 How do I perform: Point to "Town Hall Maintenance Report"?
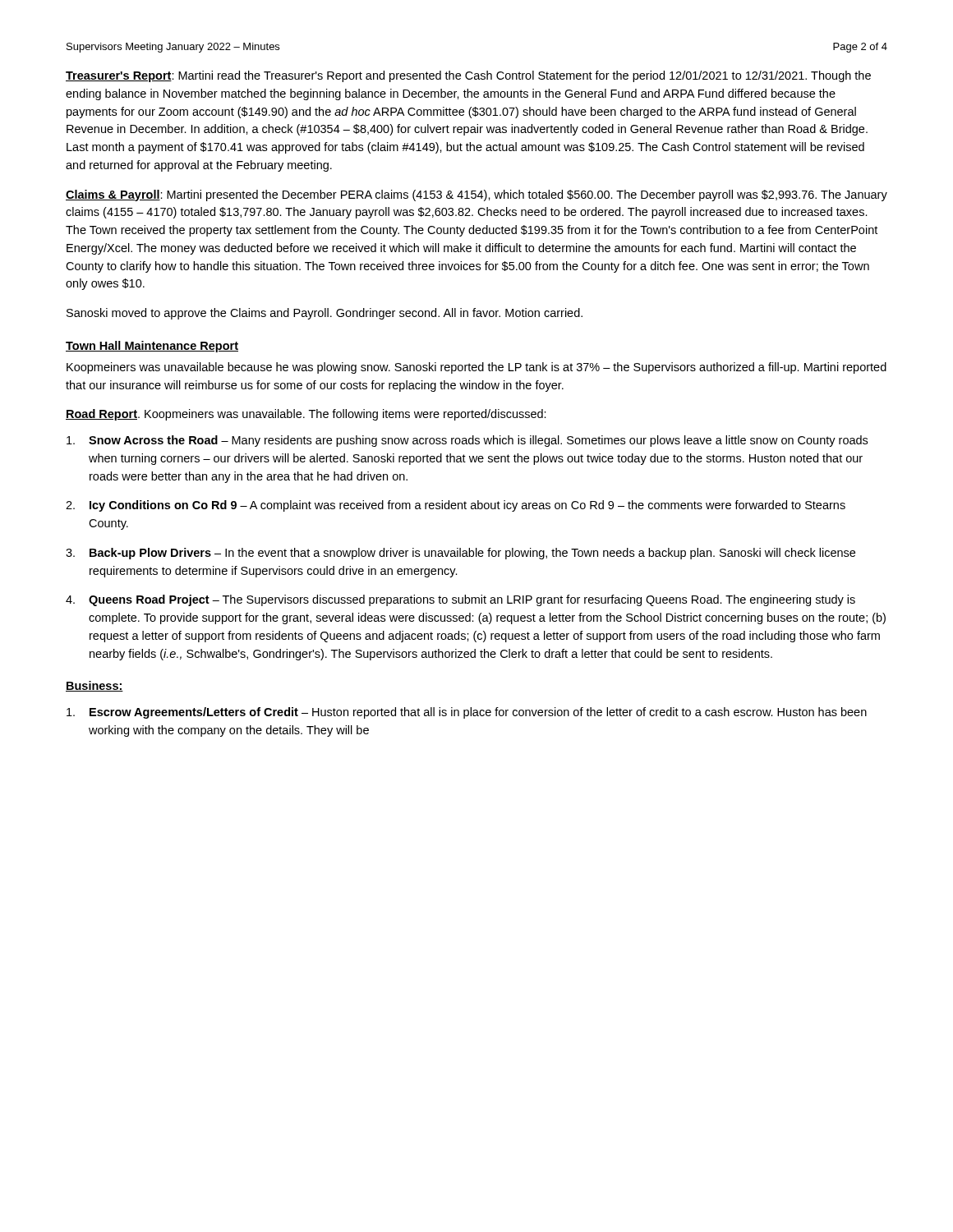[152, 346]
